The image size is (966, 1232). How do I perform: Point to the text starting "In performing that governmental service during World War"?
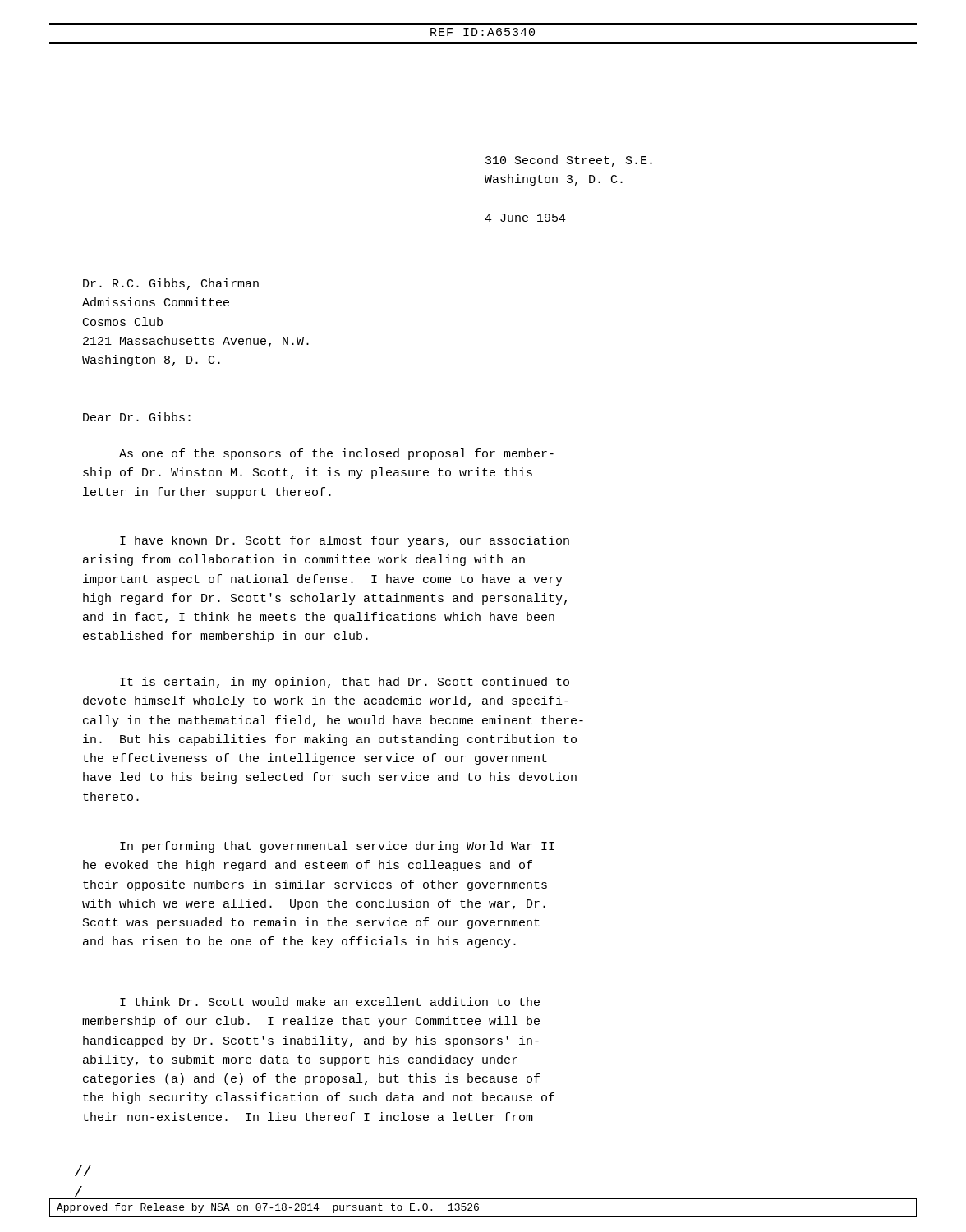pos(319,895)
